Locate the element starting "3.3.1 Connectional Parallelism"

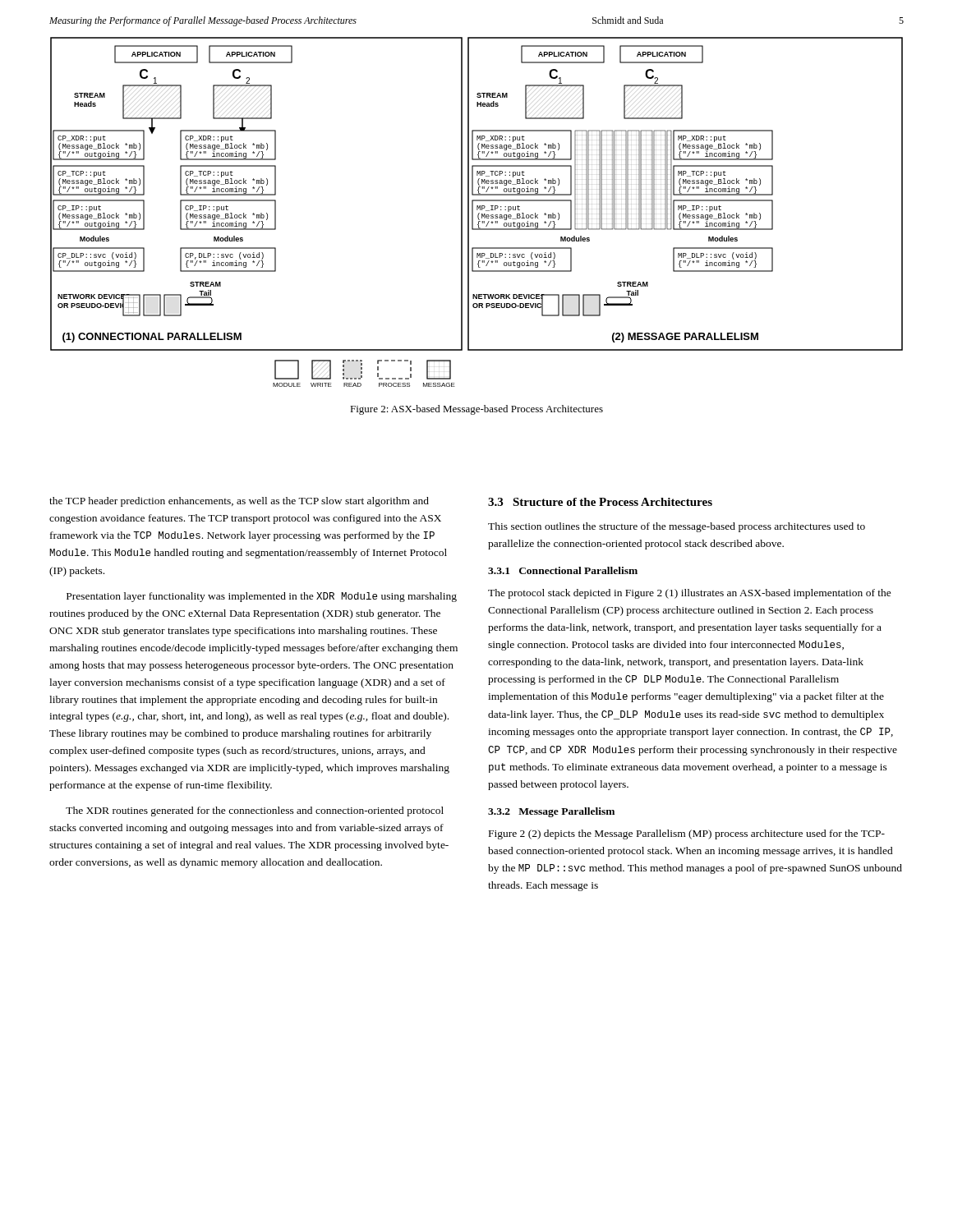(563, 571)
